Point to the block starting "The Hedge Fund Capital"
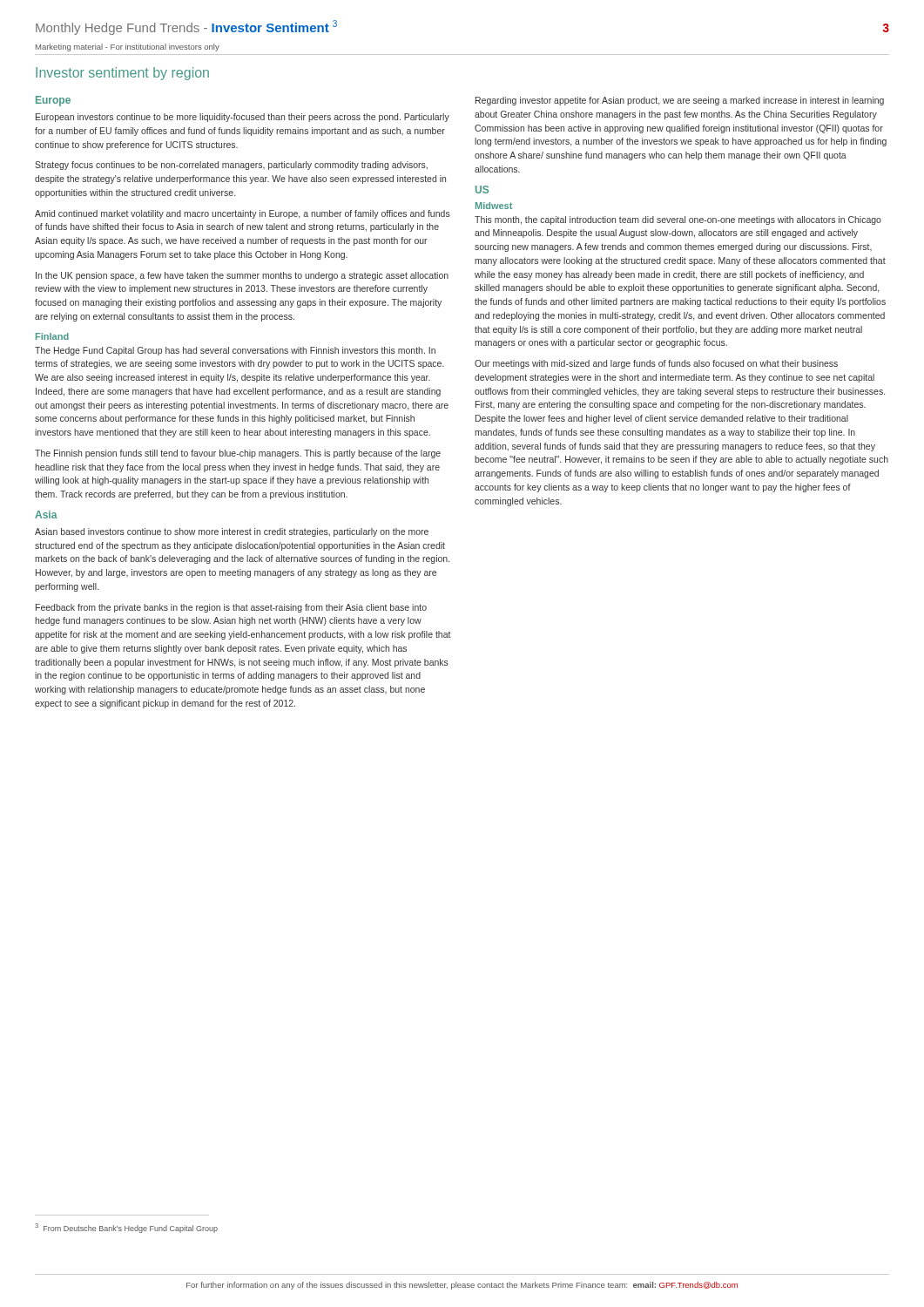This screenshot has width=924, height=1307. 242,391
